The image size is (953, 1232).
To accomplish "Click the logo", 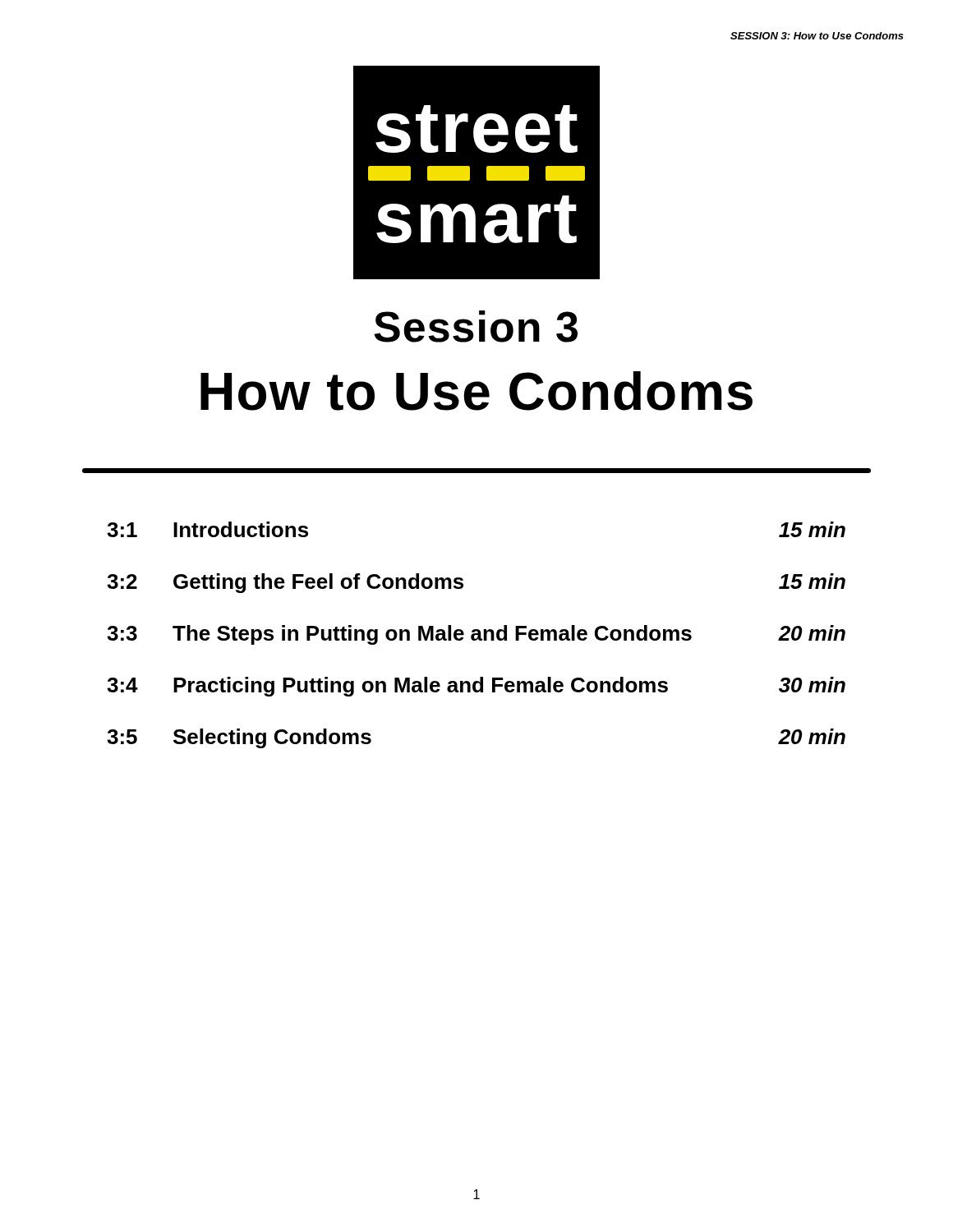I will (x=476, y=172).
